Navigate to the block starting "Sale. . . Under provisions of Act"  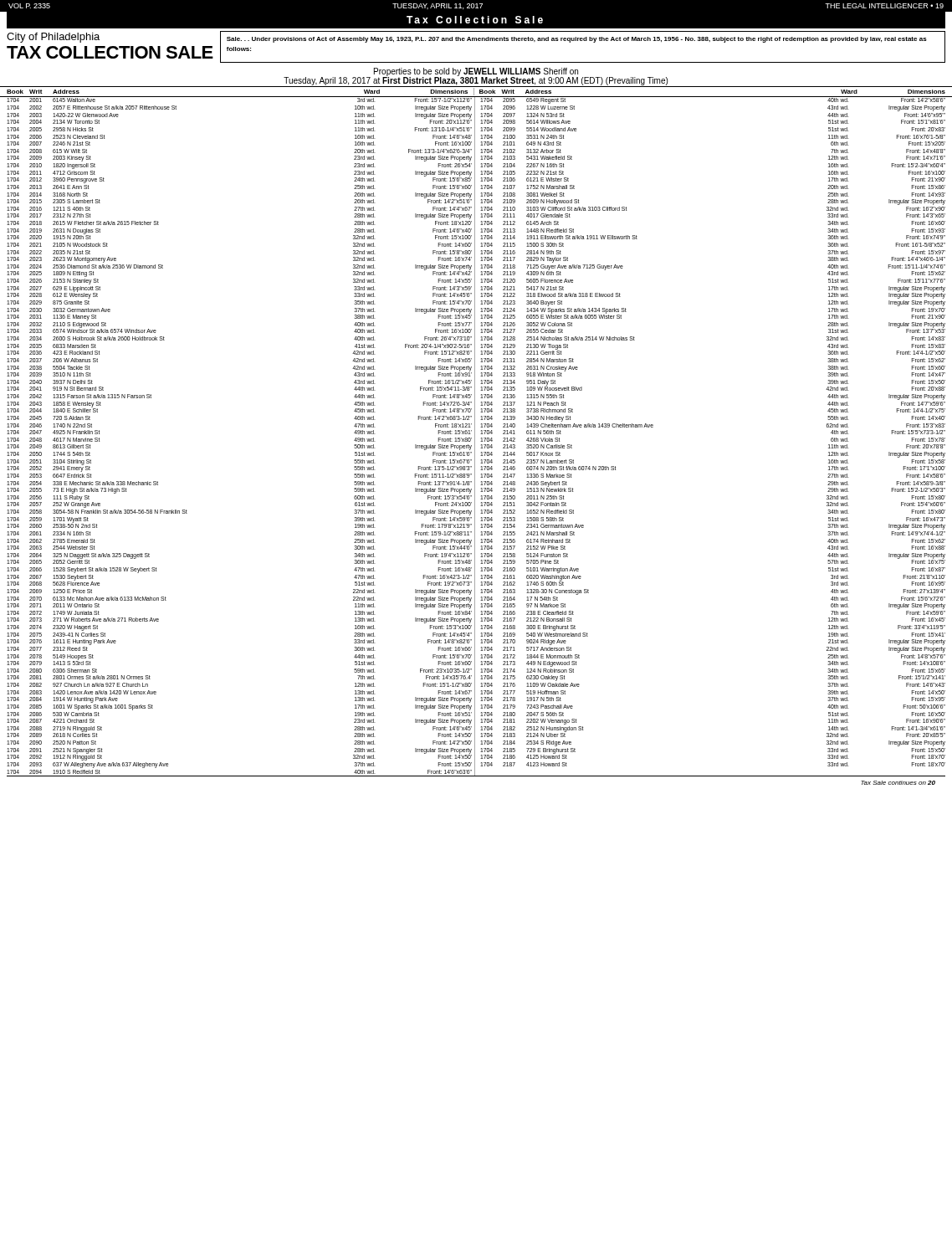577,44
